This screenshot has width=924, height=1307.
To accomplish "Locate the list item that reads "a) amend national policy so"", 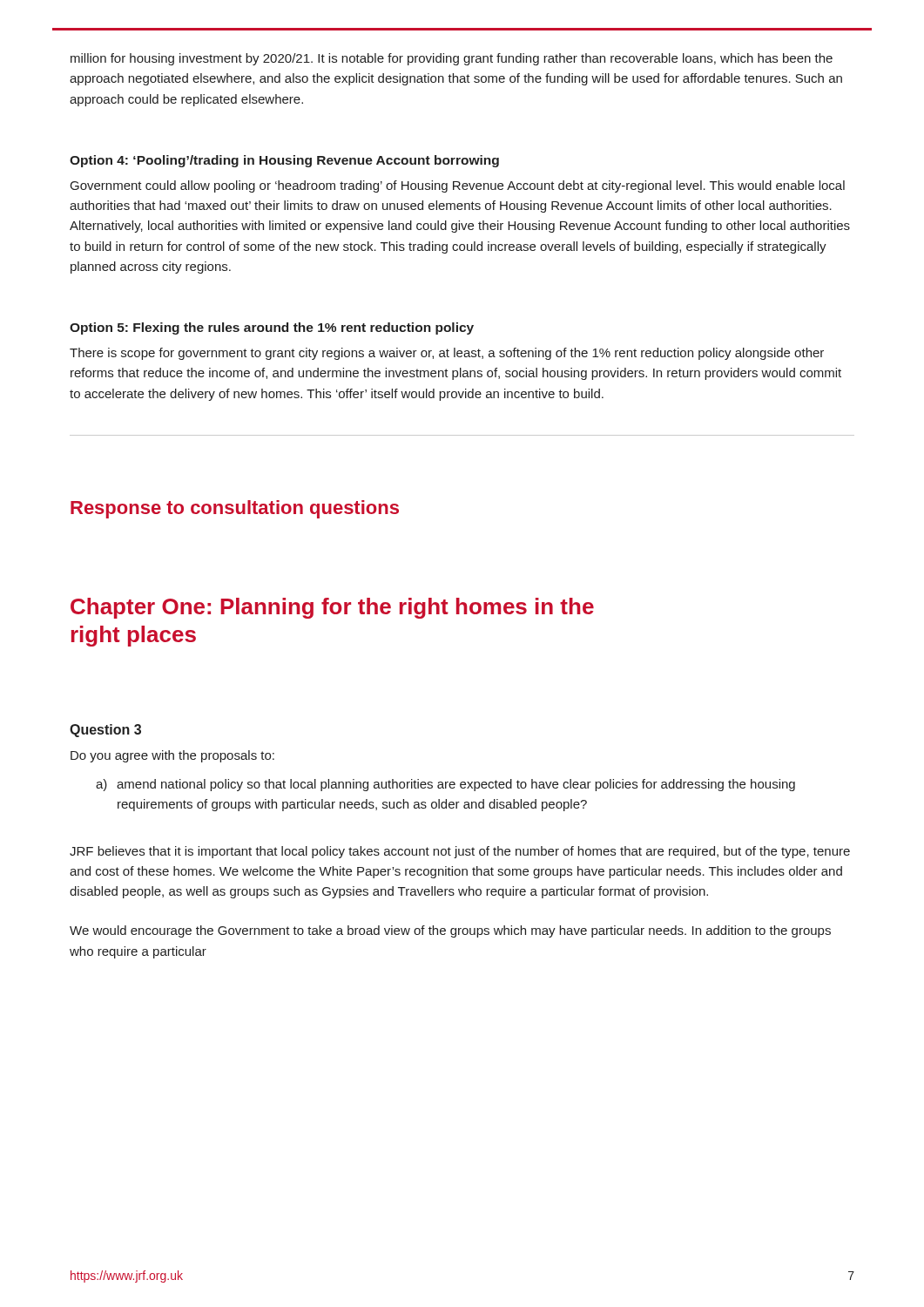I will (475, 794).
